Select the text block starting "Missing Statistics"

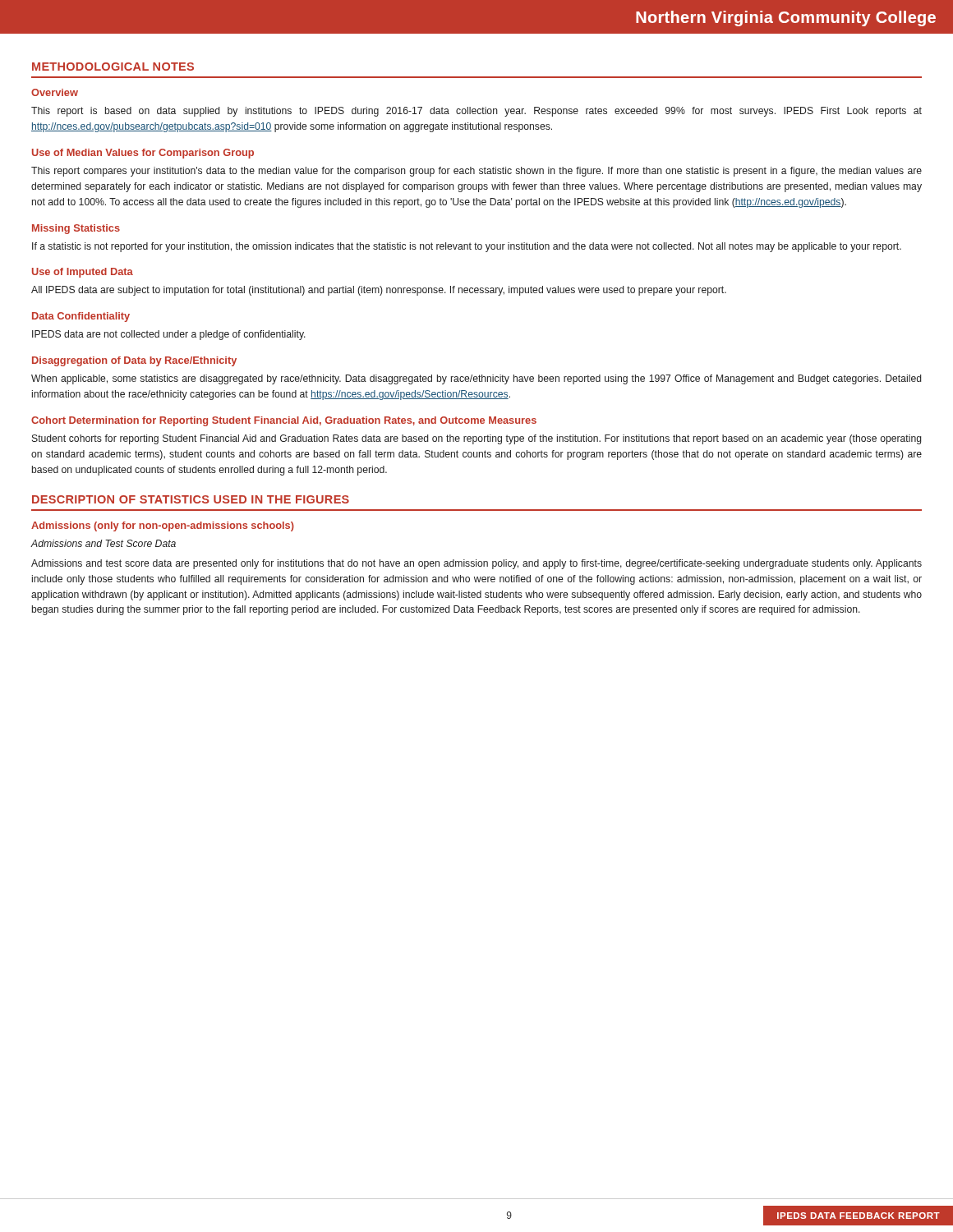point(76,228)
